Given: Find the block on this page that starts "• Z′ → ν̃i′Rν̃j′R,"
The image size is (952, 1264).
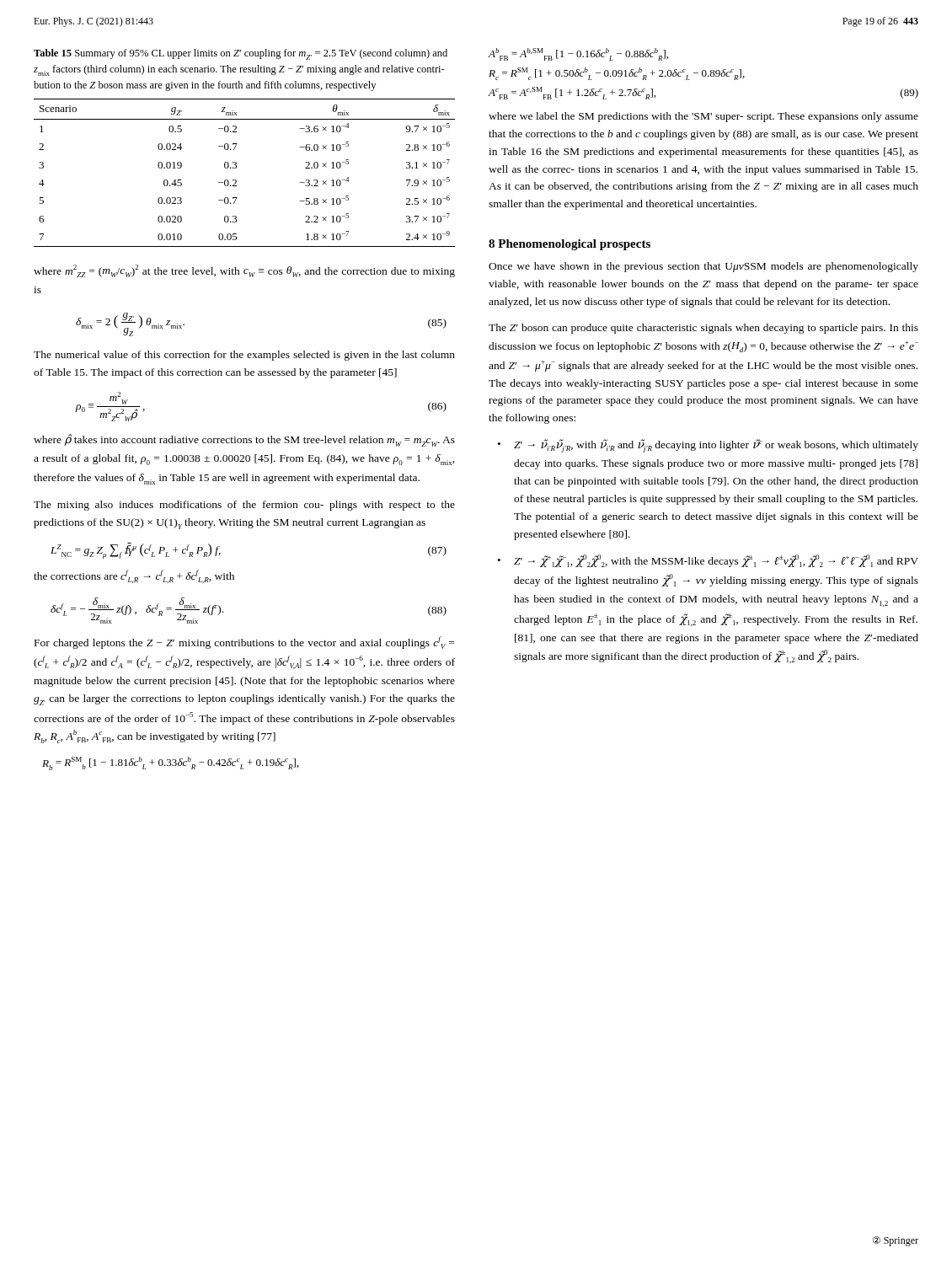Looking at the screenshot, I should coord(708,490).
